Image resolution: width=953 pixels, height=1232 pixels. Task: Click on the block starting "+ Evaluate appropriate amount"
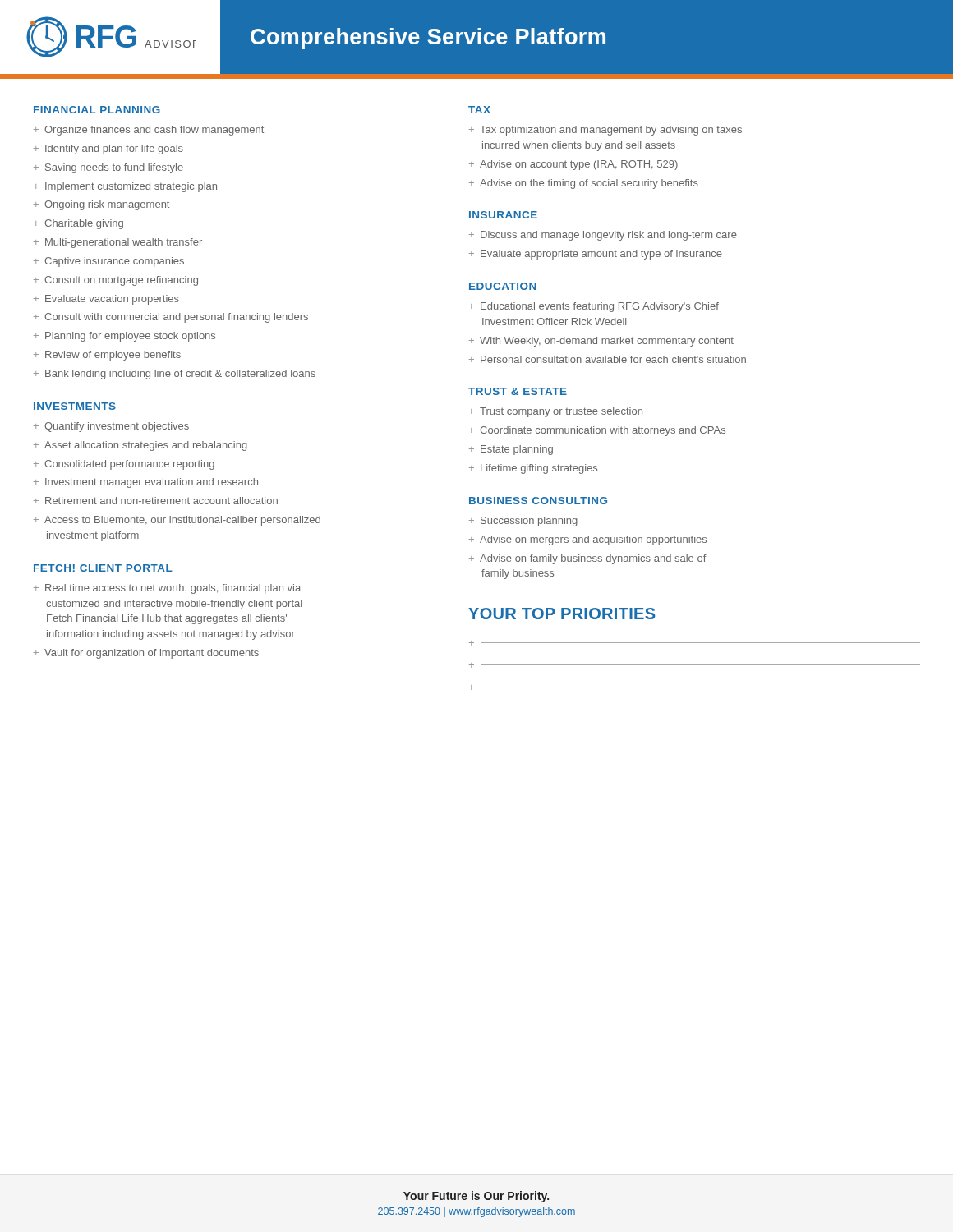click(x=595, y=254)
